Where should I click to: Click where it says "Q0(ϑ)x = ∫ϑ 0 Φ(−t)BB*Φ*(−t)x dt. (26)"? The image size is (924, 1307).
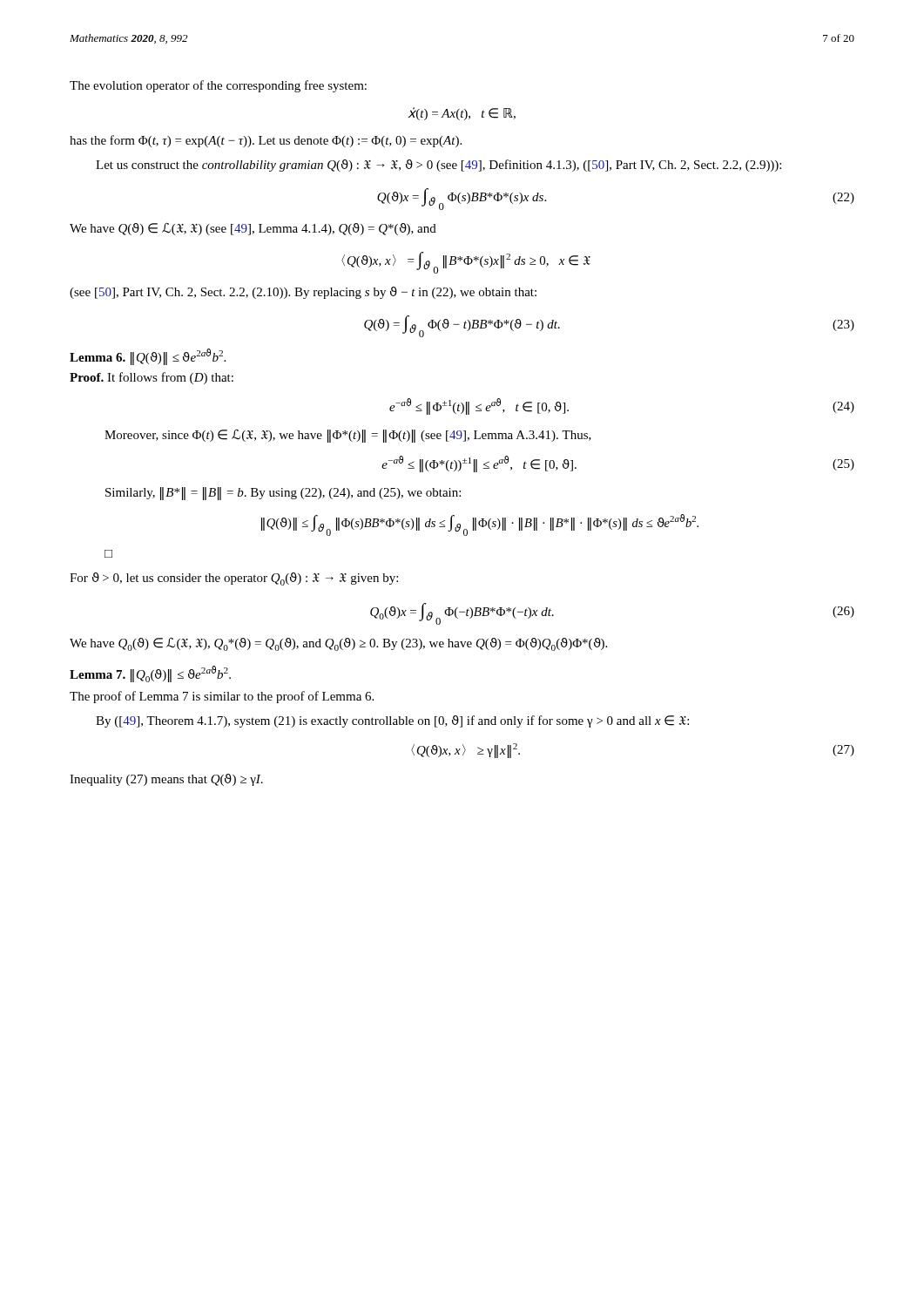[x=456, y=613]
